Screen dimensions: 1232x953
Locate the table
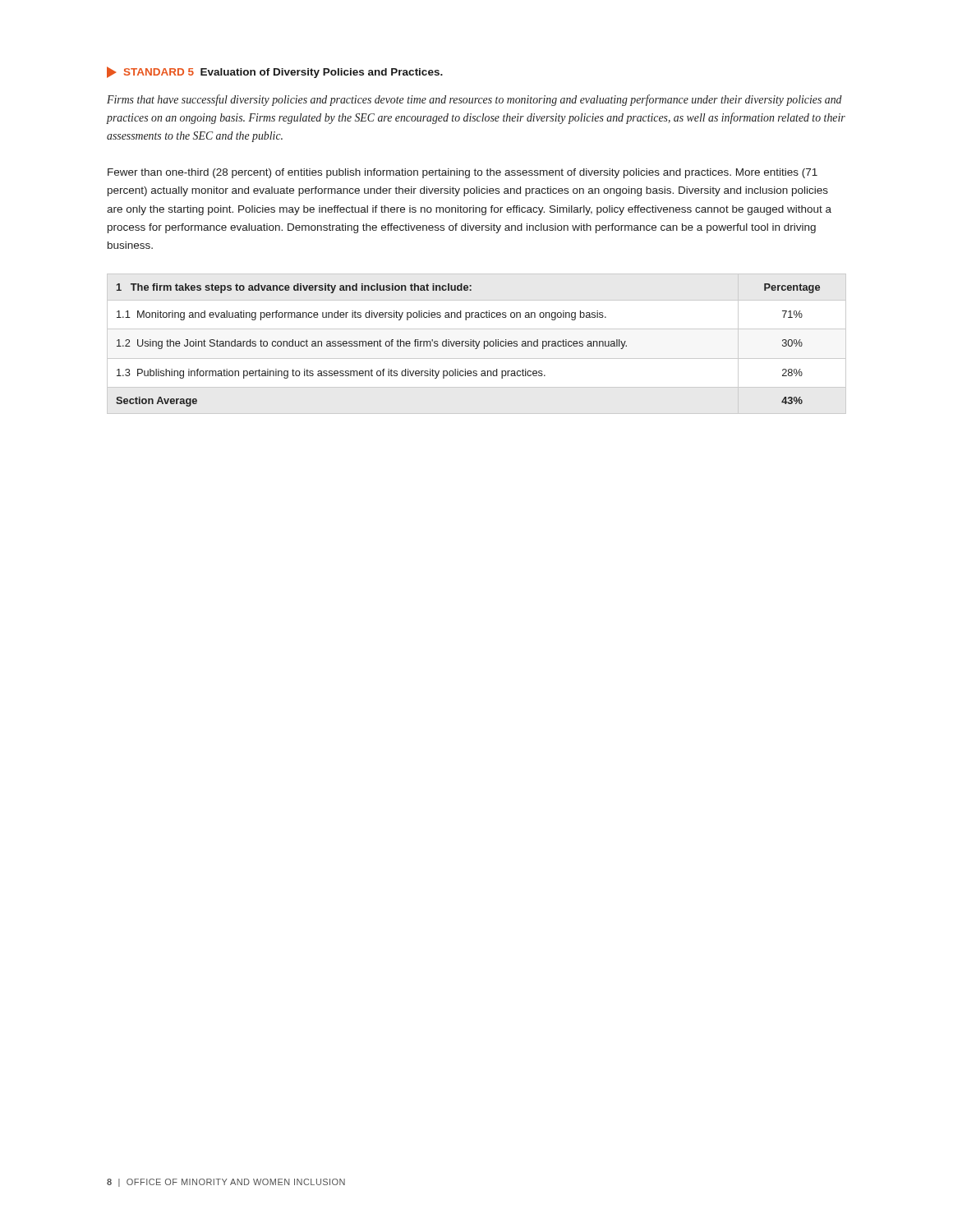[x=476, y=344]
